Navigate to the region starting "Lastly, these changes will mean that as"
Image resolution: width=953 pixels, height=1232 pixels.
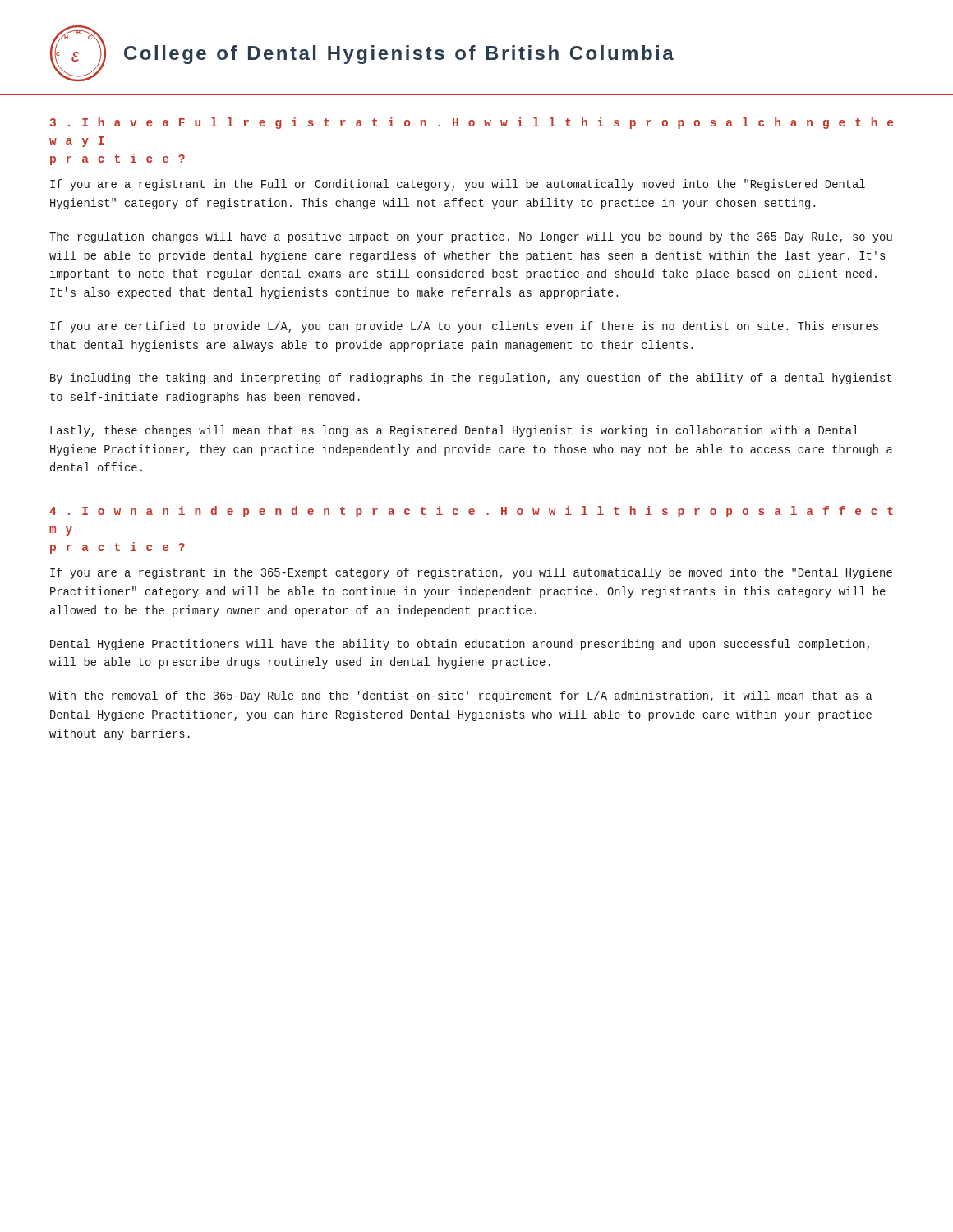click(471, 450)
